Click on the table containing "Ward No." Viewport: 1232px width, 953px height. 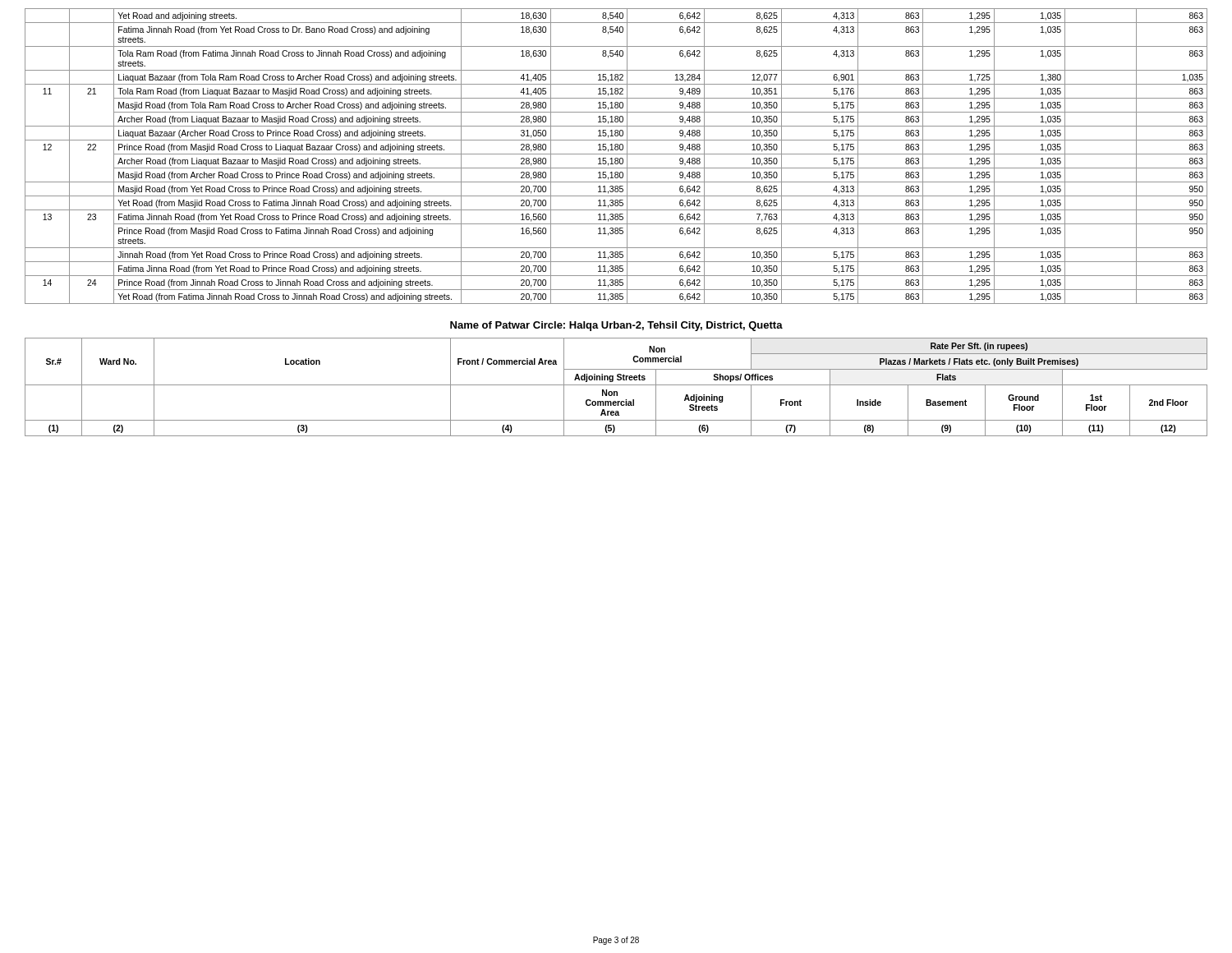tap(616, 387)
